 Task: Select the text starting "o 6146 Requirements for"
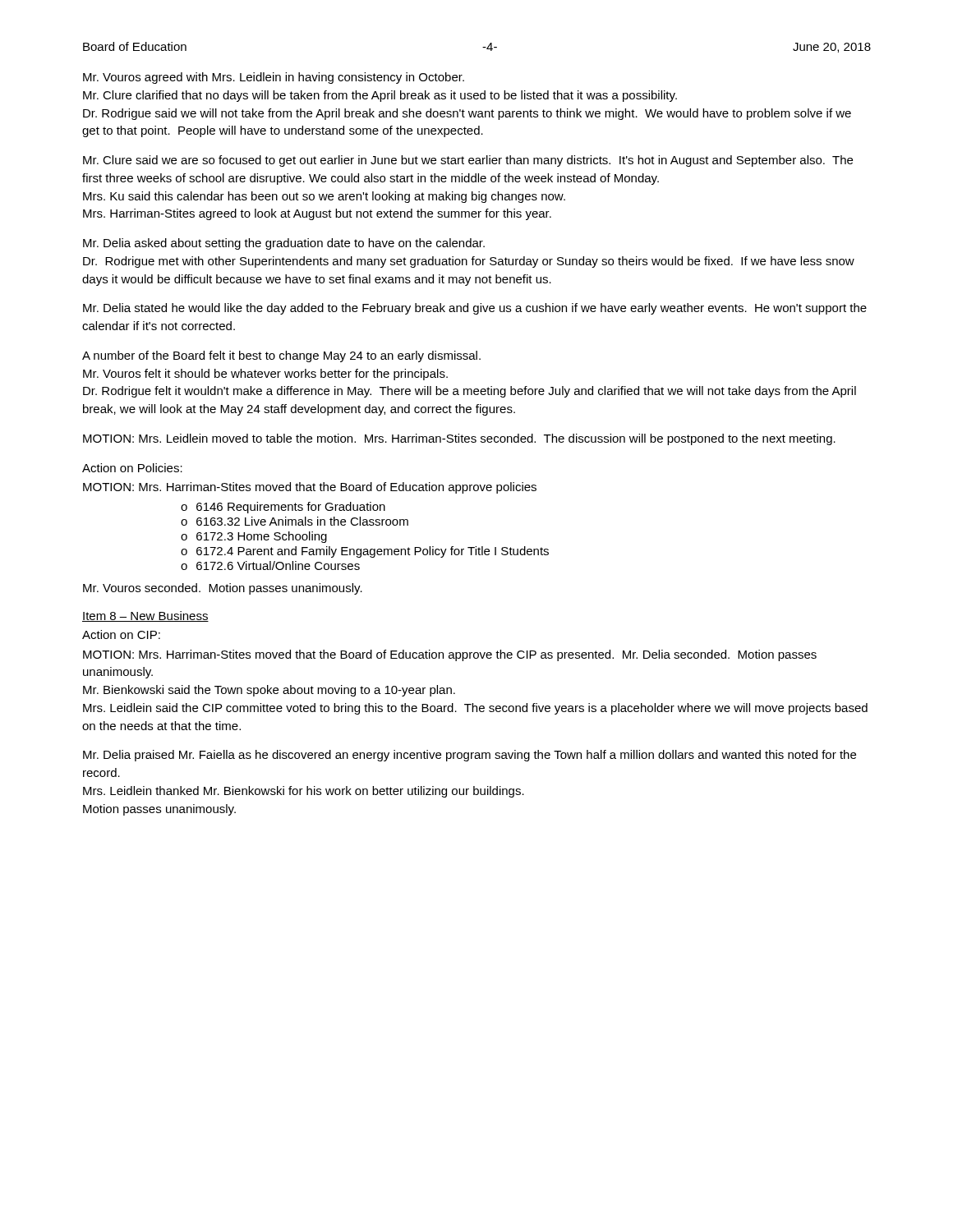283,506
